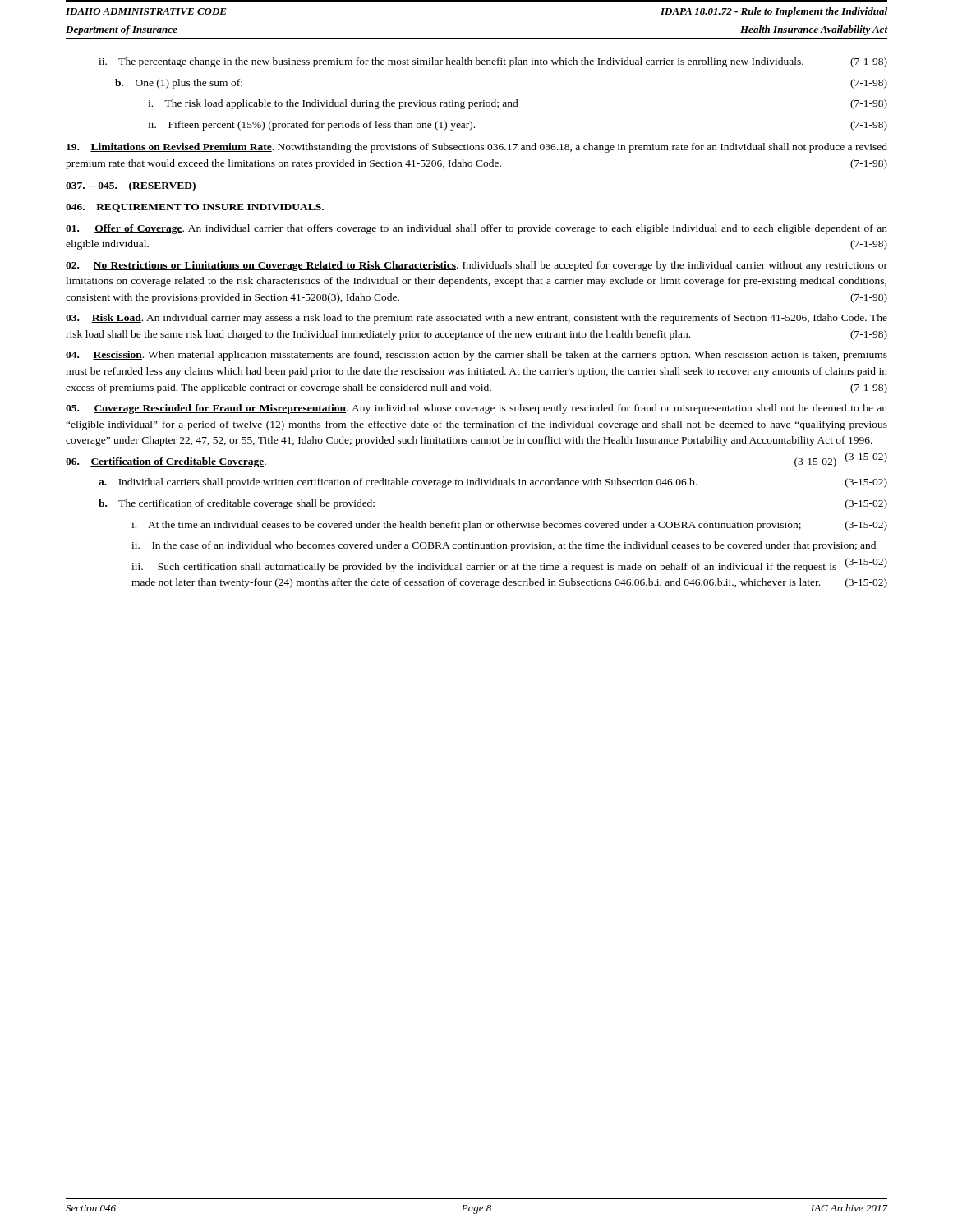Select the section header containing "037. -- 045. (RESERVED)"

tap(131, 186)
